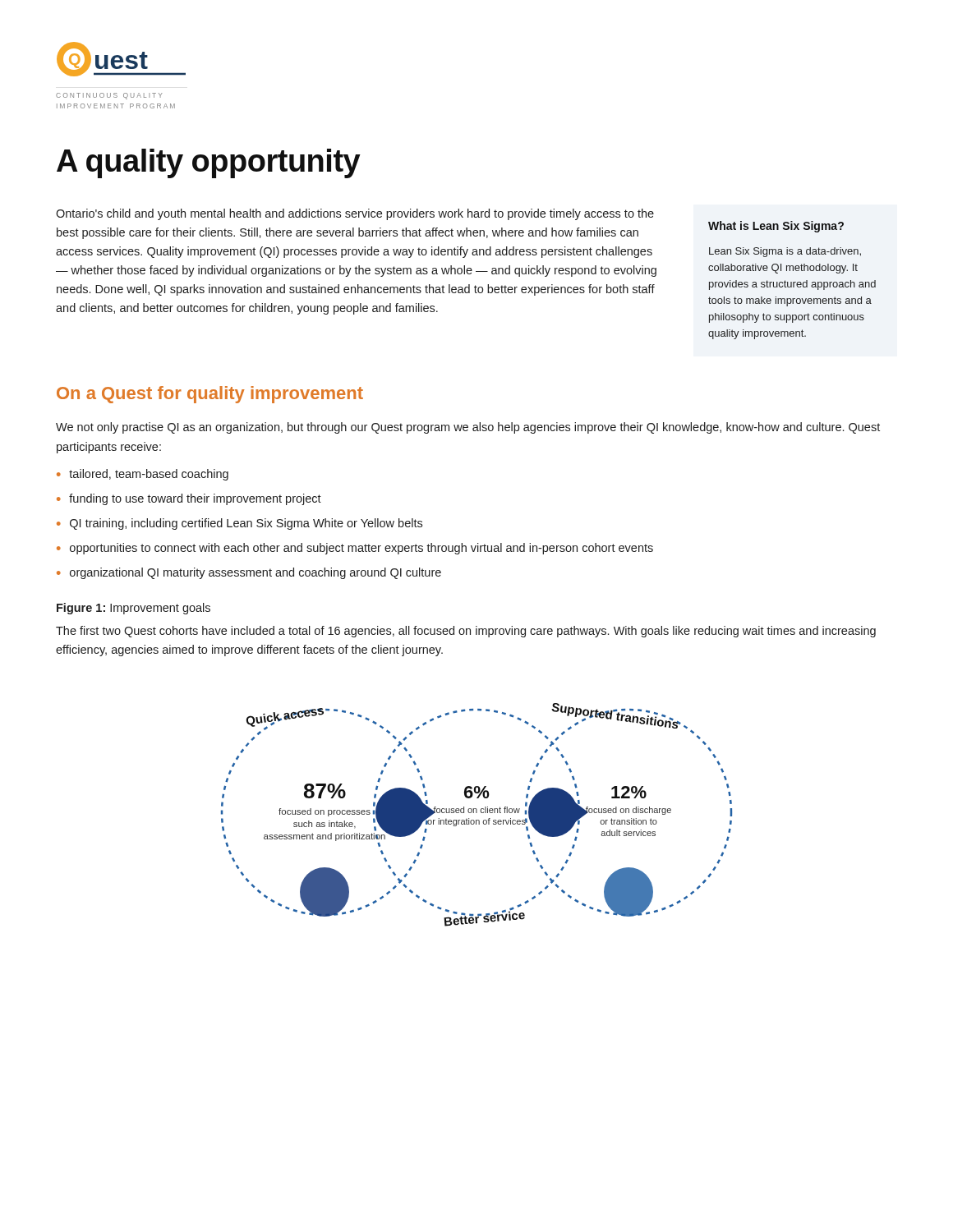Locate the element starting "• organizational QI maturity assessment and coaching around"
The width and height of the screenshot is (953, 1232).
tap(249, 574)
